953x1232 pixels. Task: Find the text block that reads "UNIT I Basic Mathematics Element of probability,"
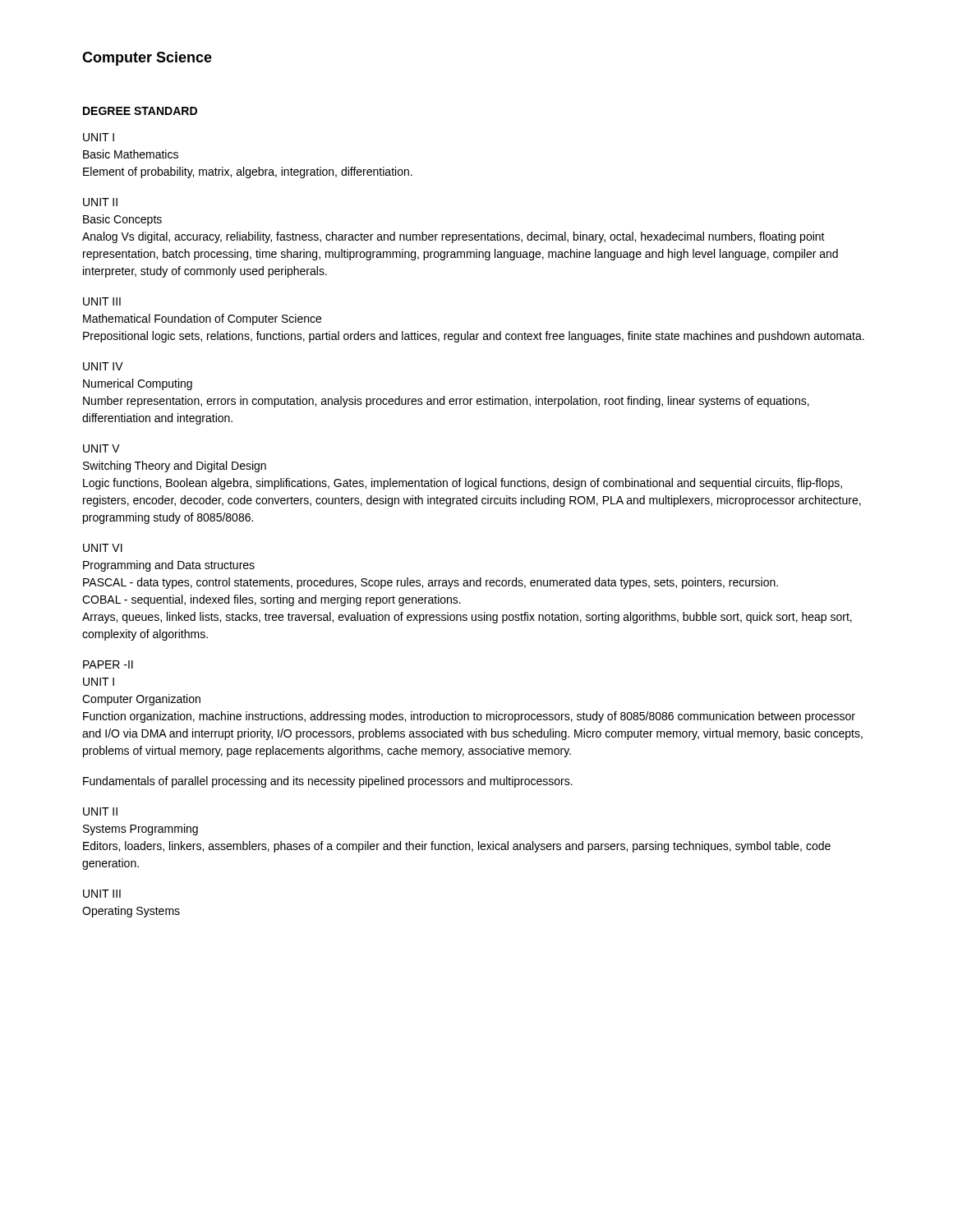pos(99,137)
